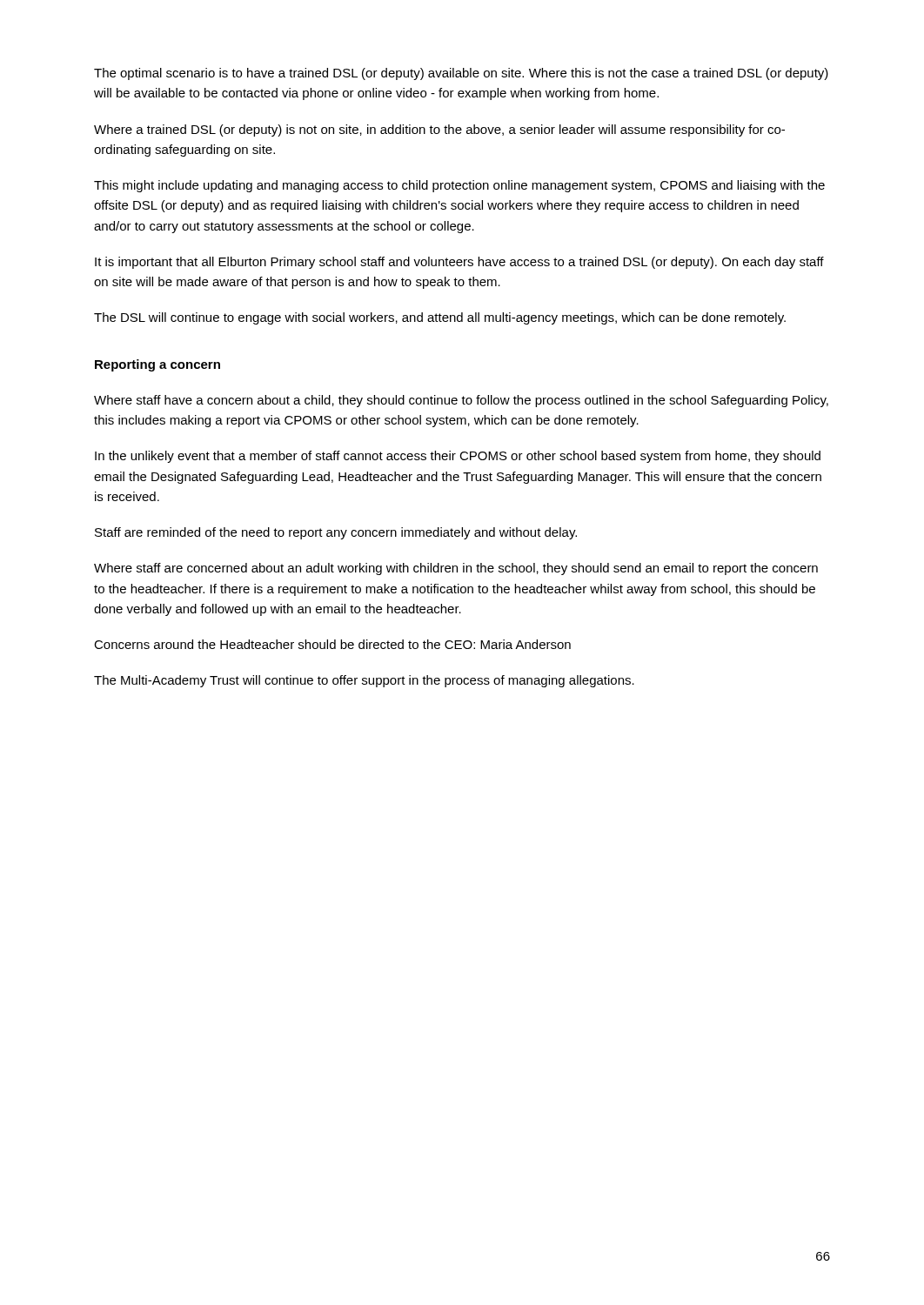
Task: Point to the block beginning "The optimal scenario"
Action: (461, 83)
